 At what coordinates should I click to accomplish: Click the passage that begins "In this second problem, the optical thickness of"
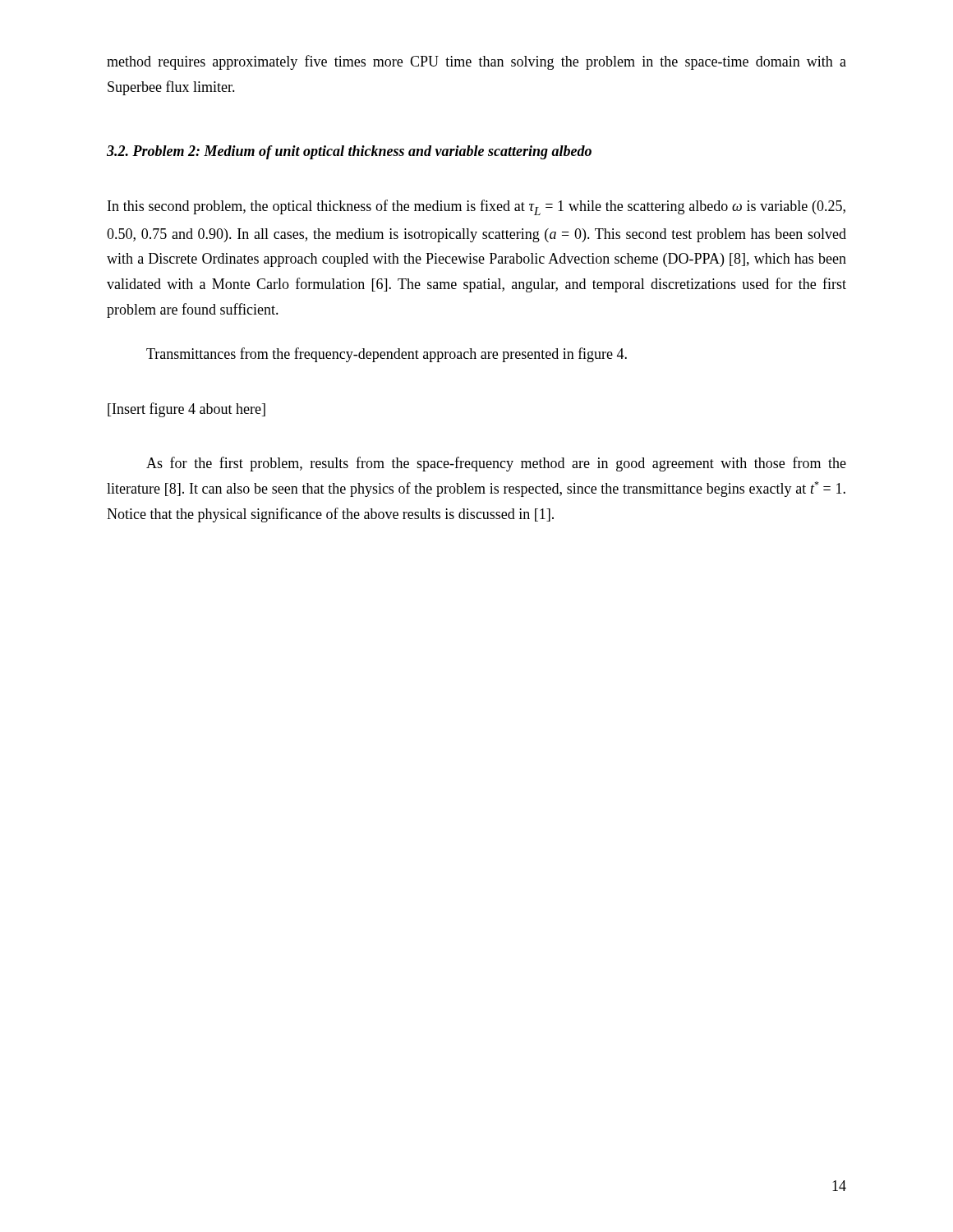tap(476, 258)
